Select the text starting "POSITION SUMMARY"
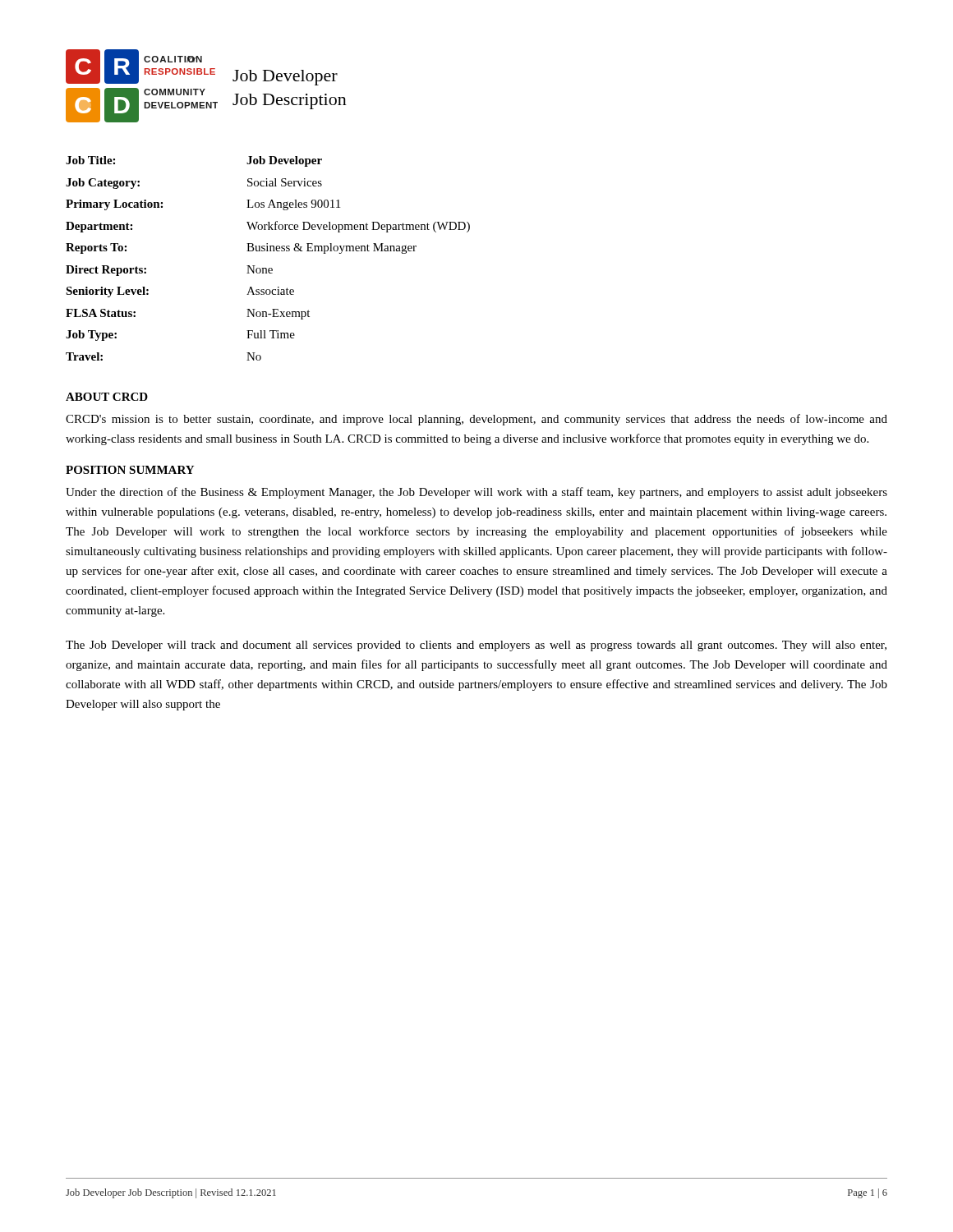The width and height of the screenshot is (953, 1232). pyautogui.click(x=130, y=470)
